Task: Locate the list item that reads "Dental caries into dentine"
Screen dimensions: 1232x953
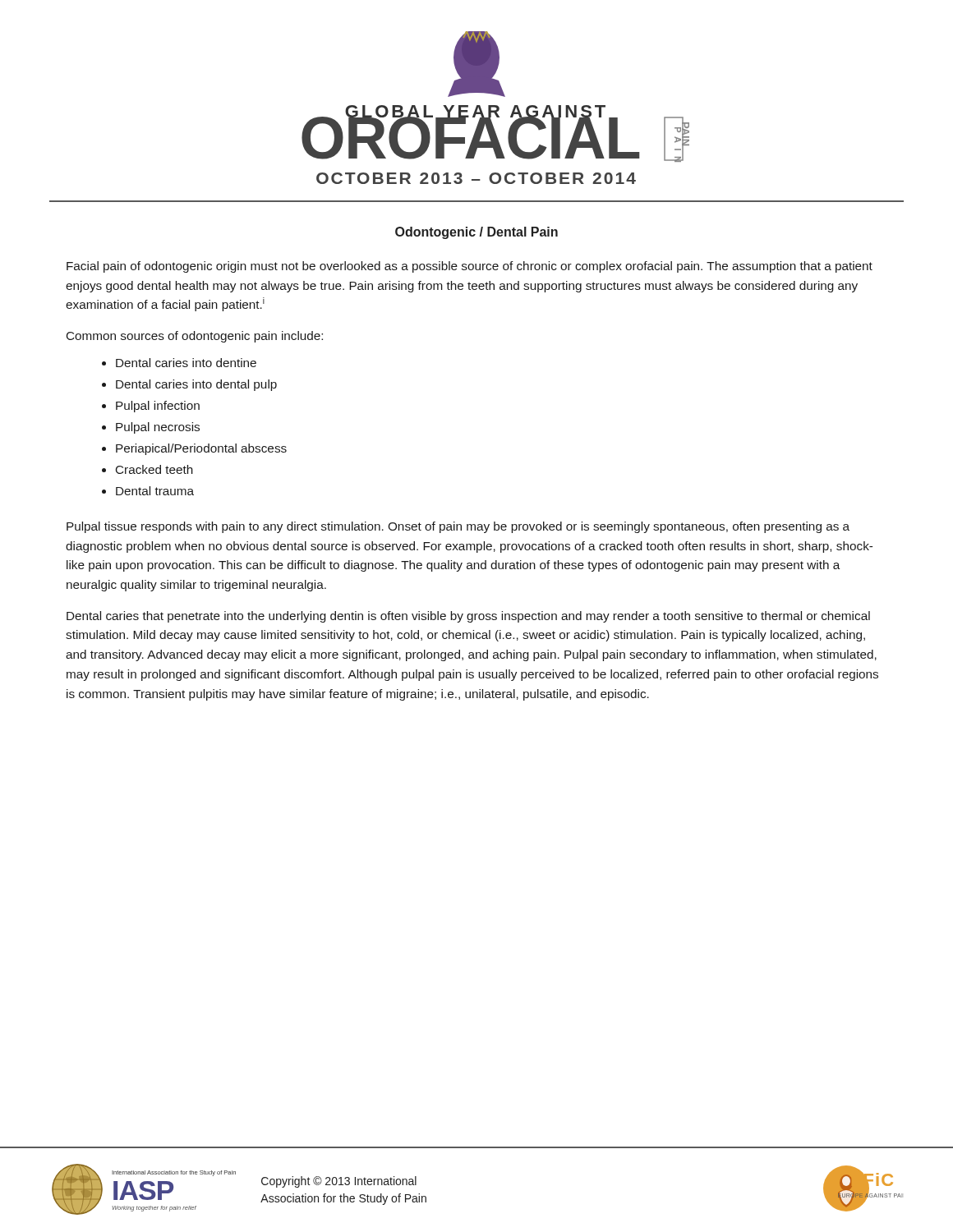Action: (186, 363)
